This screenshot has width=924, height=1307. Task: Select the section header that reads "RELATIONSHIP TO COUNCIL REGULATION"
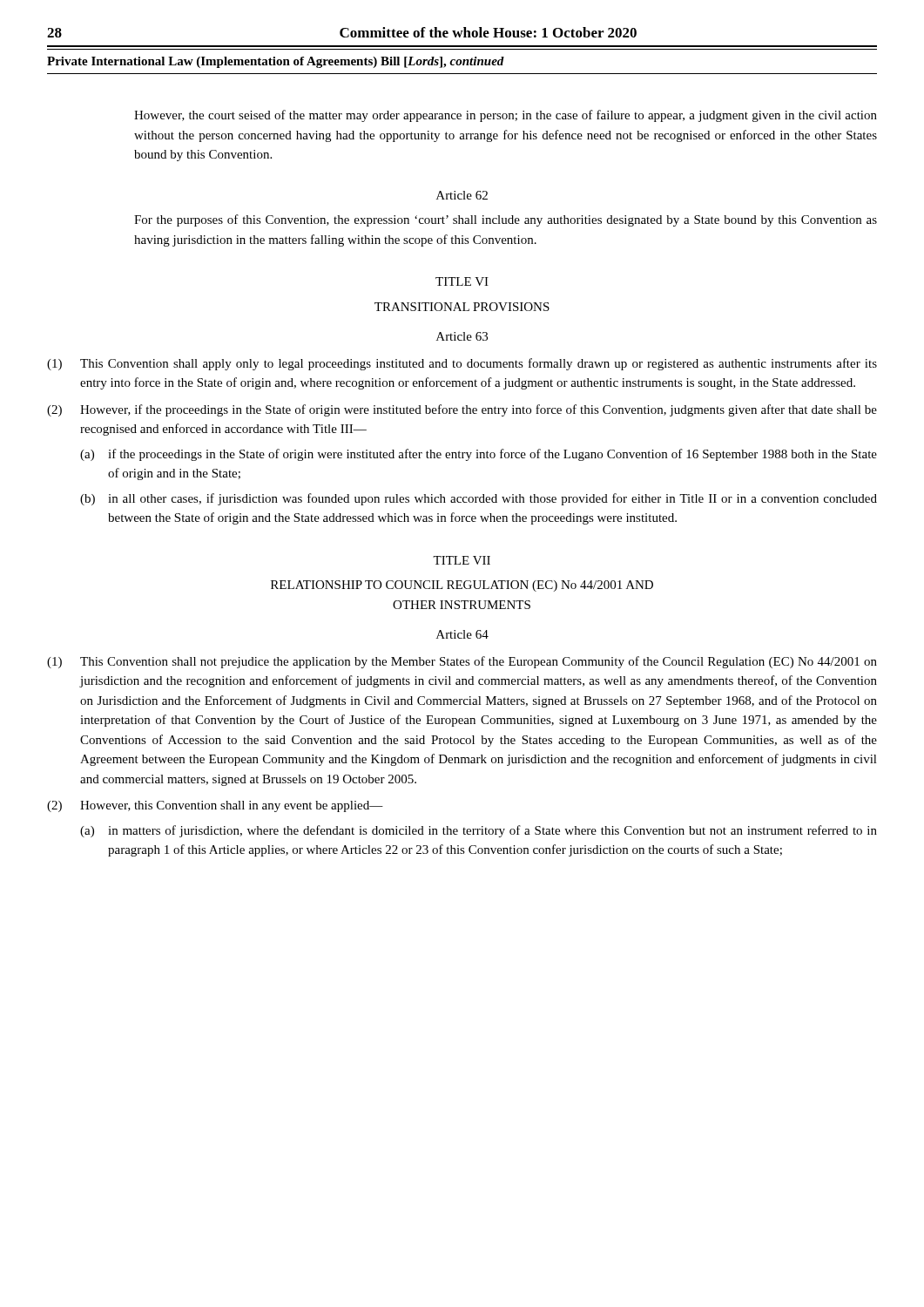click(462, 594)
